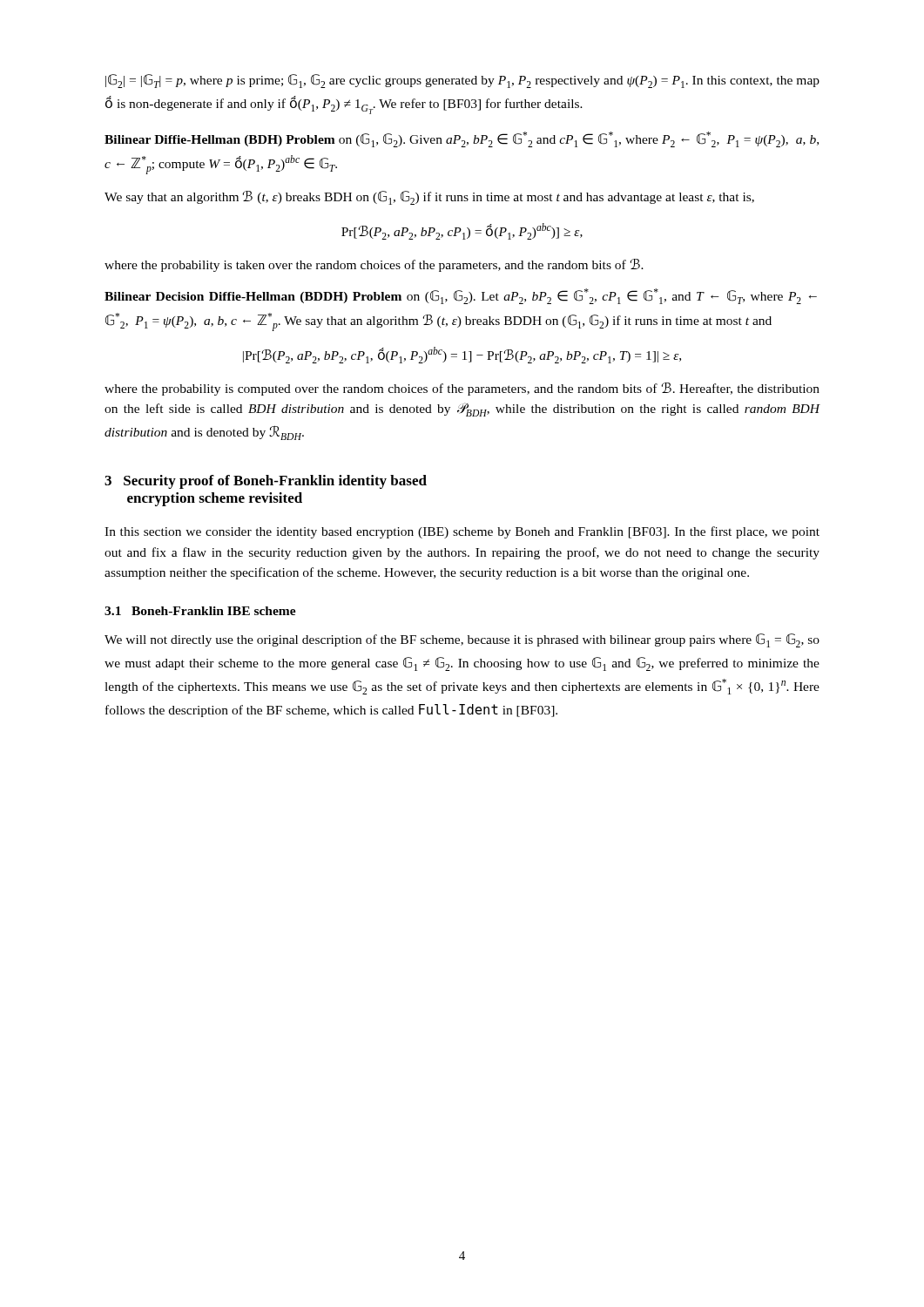Find the region starting "Bilinear Diffie-Hellman (BDH) Problem"

462,139
